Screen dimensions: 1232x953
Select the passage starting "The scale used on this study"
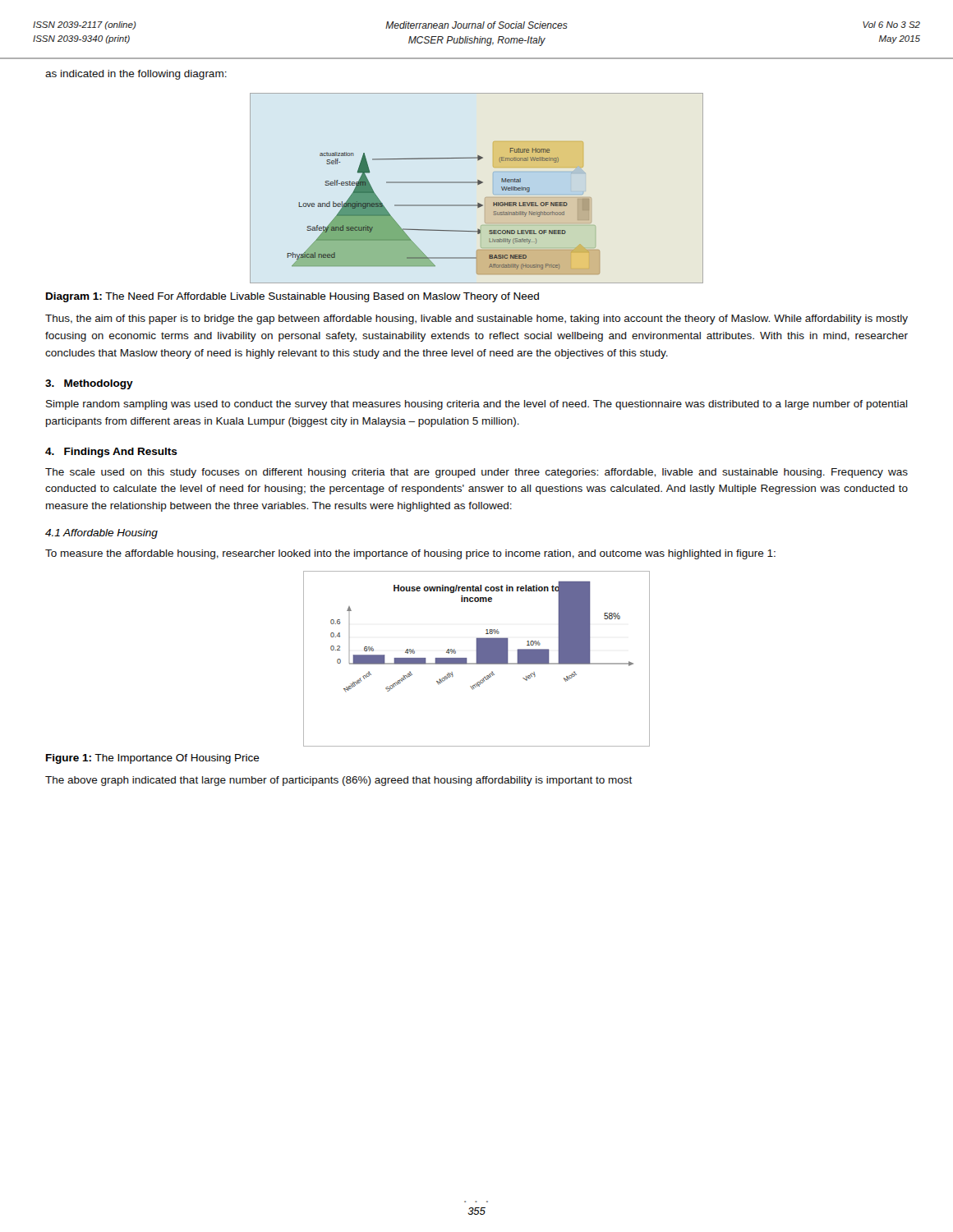476,489
